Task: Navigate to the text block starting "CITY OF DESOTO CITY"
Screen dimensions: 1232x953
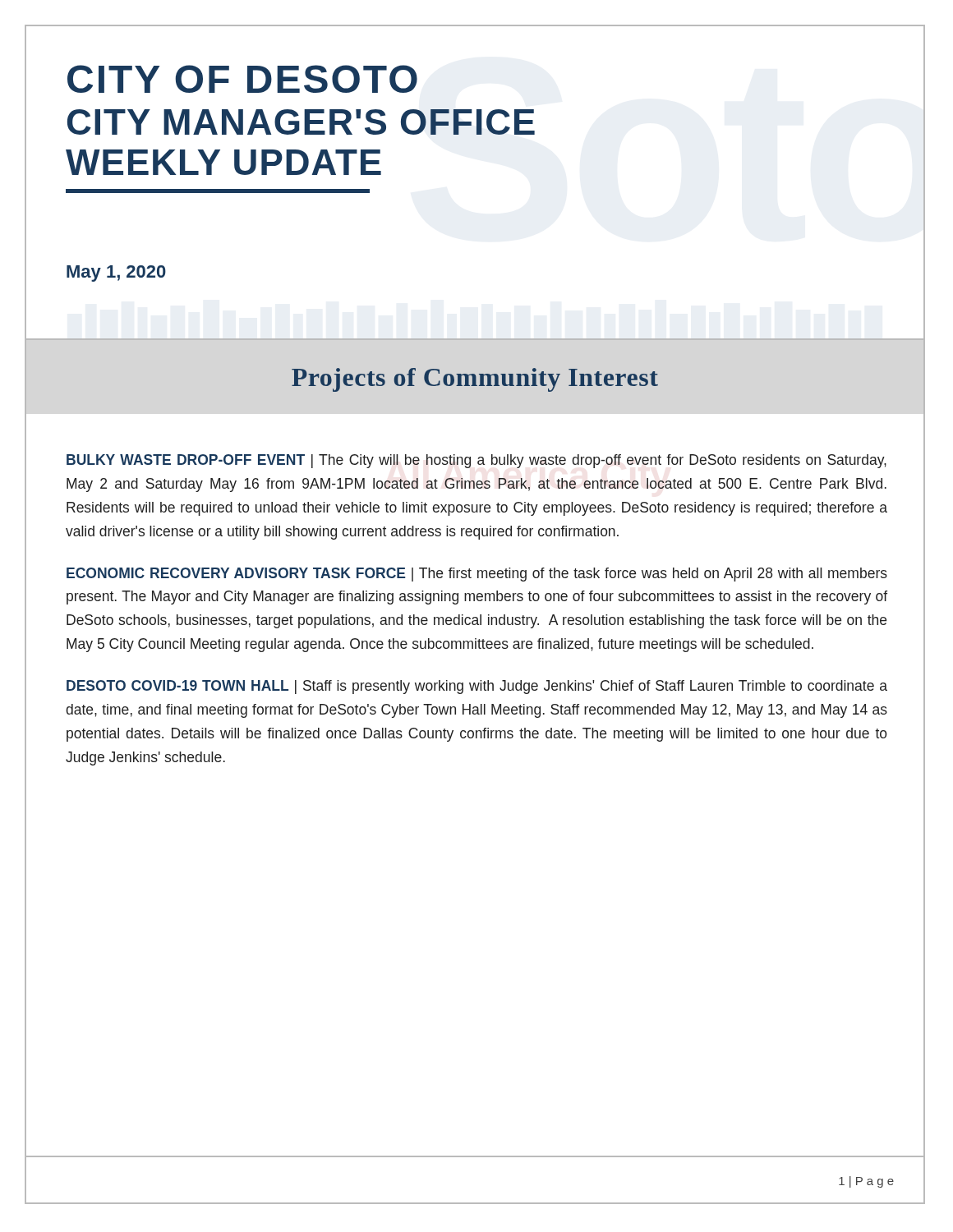Action: tap(301, 125)
